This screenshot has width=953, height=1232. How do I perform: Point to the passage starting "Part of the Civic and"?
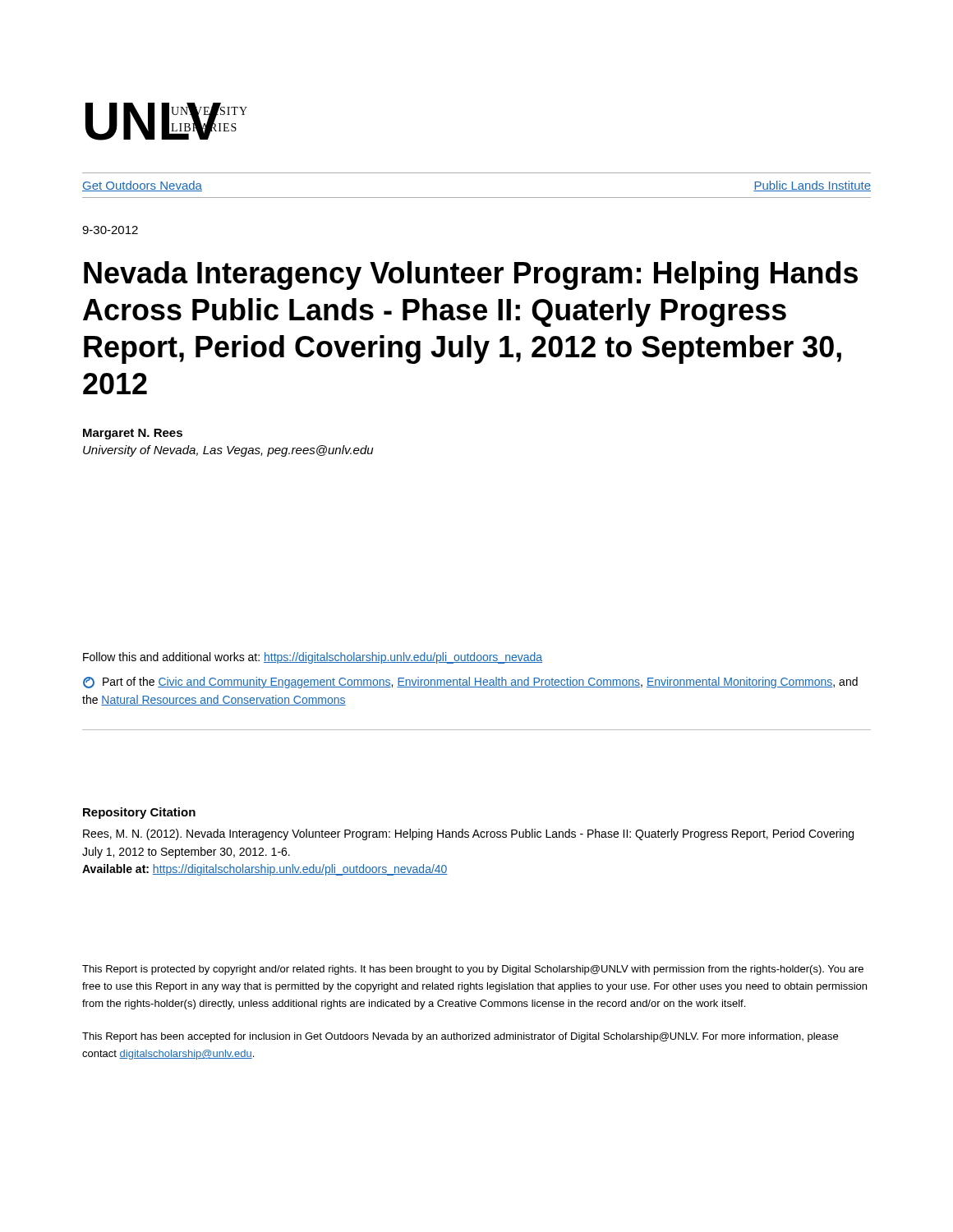(x=470, y=691)
